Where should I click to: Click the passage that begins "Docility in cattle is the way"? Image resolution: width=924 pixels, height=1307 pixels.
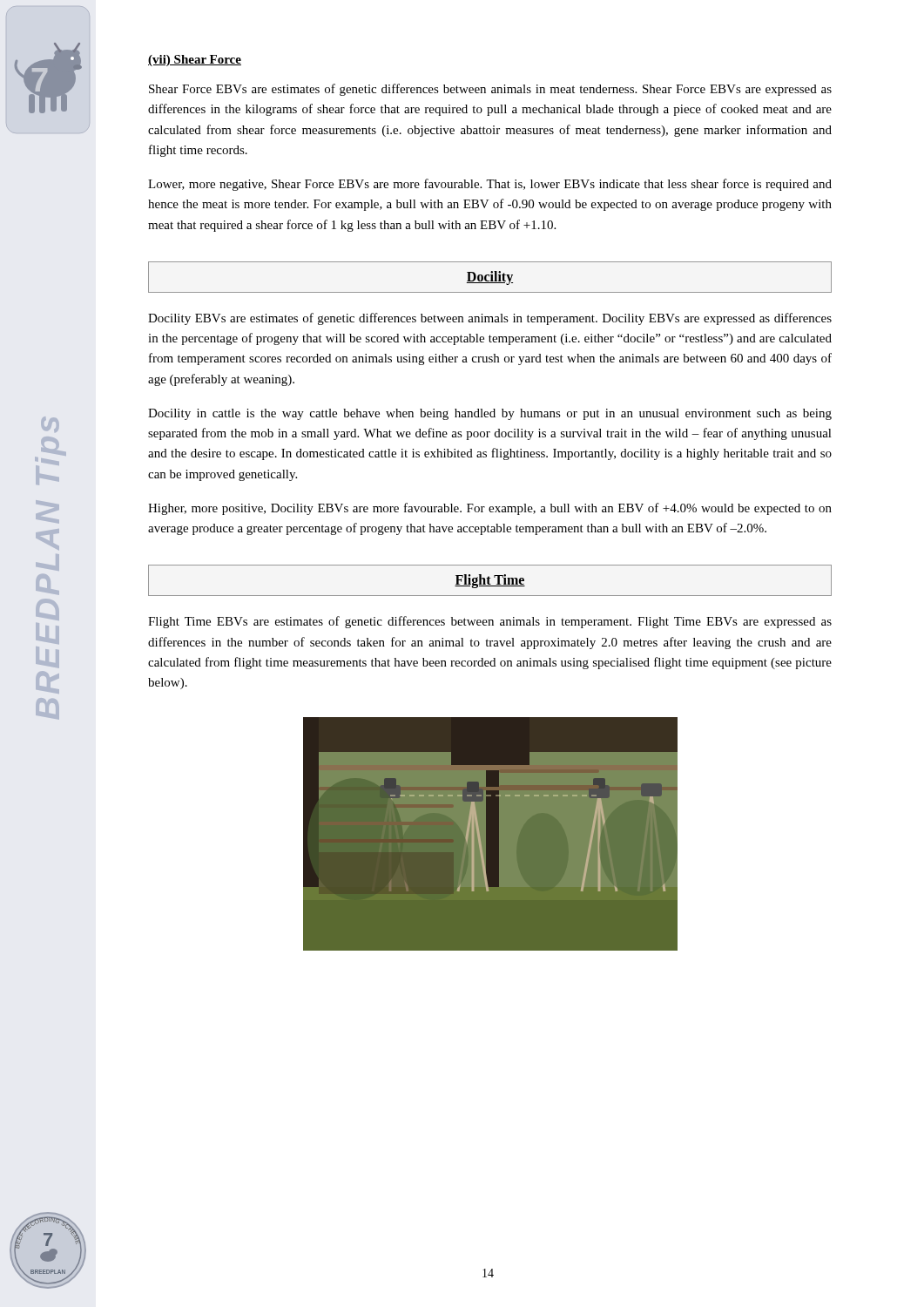pos(490,443)
